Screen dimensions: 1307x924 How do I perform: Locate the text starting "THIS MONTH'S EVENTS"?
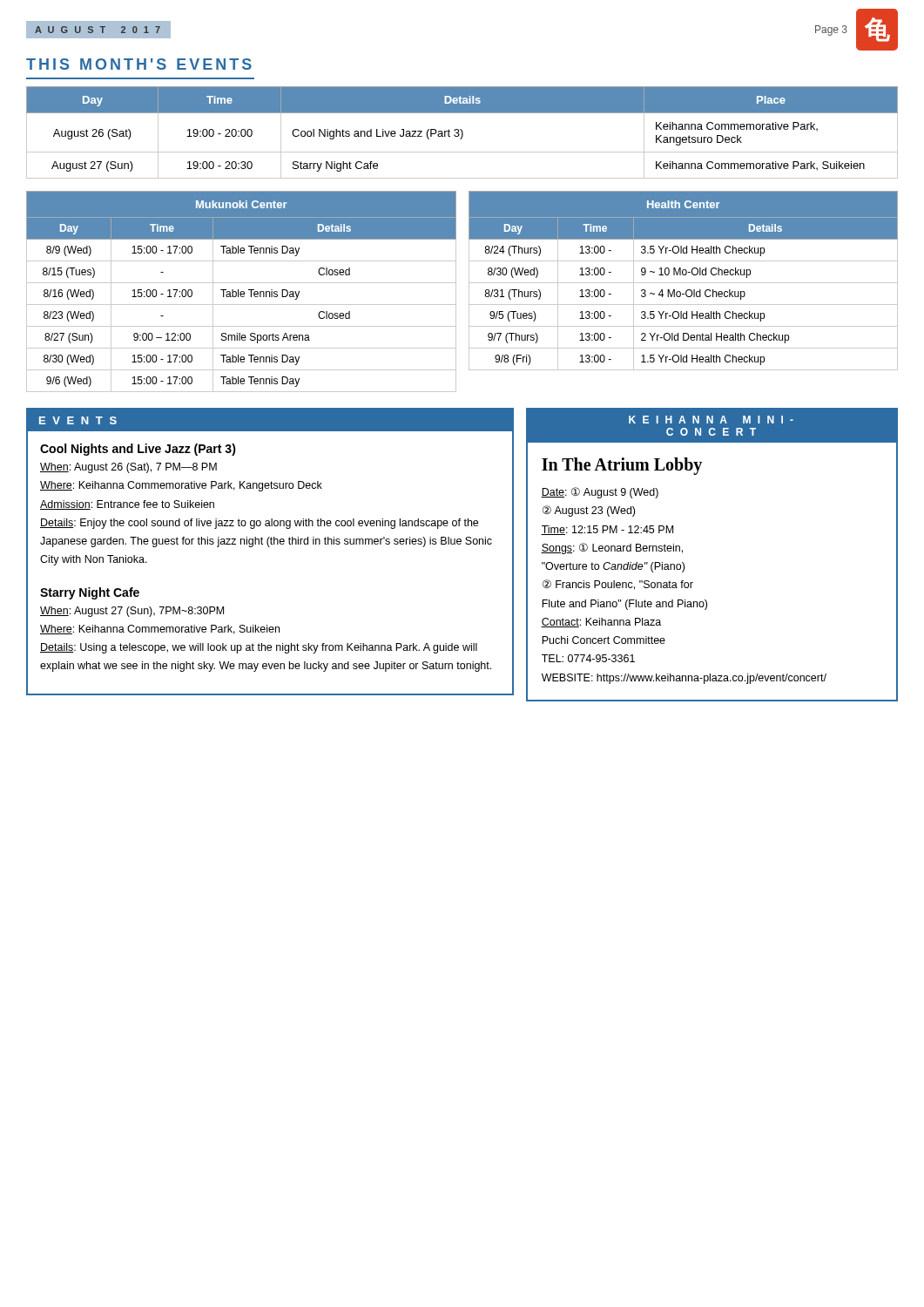point(140,65)
